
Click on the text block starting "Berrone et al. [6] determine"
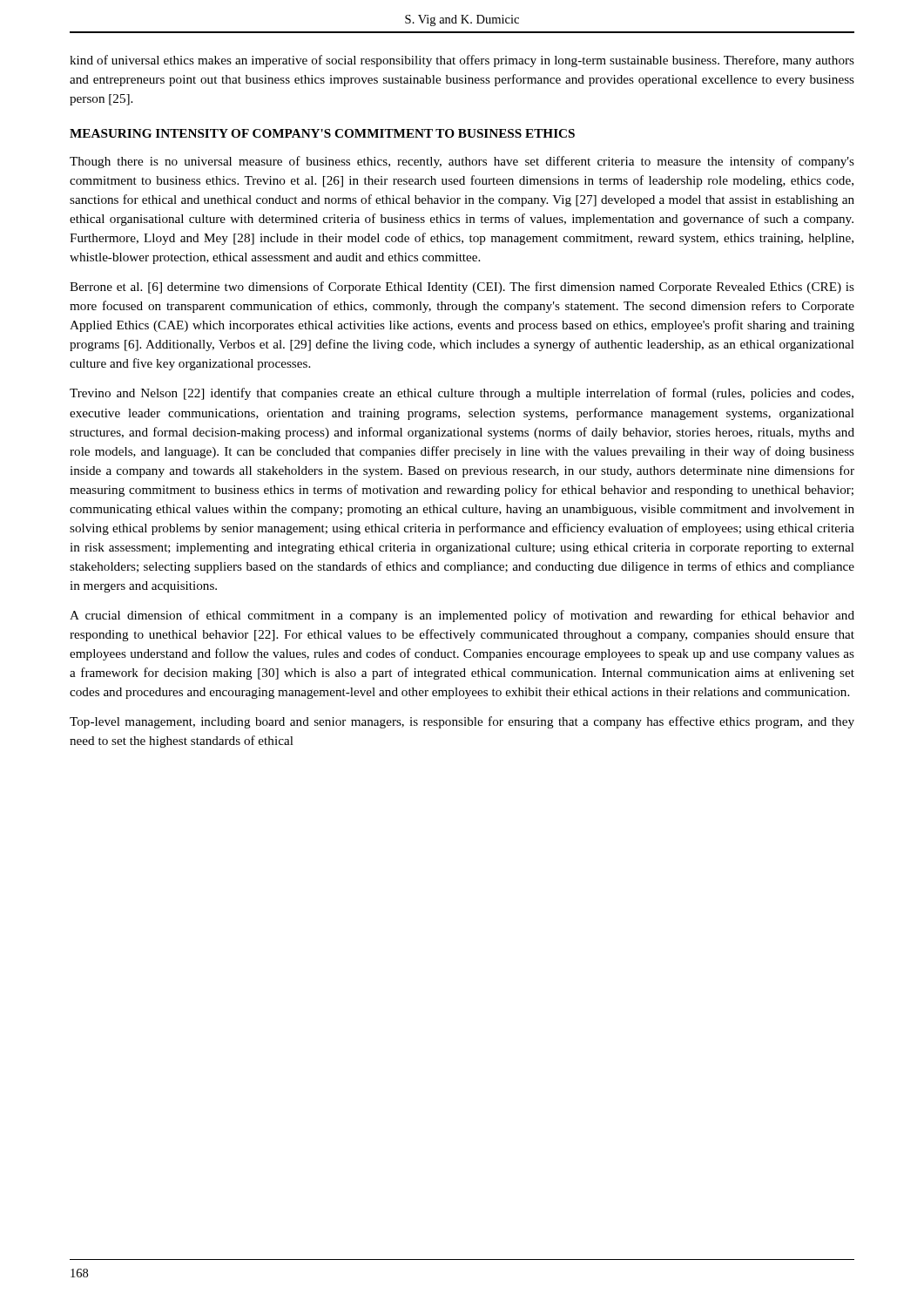[x=462, y=325]
